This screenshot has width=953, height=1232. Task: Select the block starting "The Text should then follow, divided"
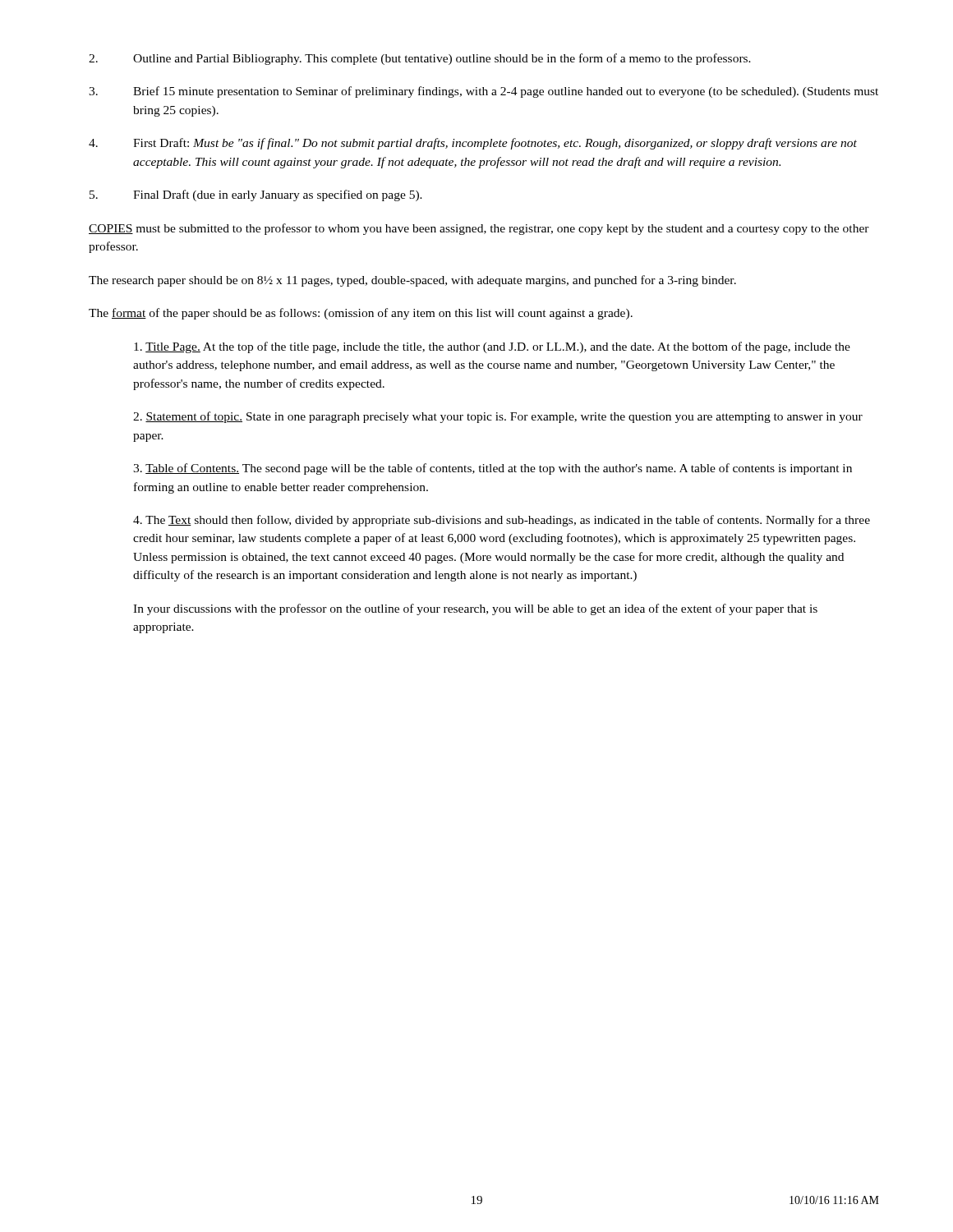tap(502, 547)
